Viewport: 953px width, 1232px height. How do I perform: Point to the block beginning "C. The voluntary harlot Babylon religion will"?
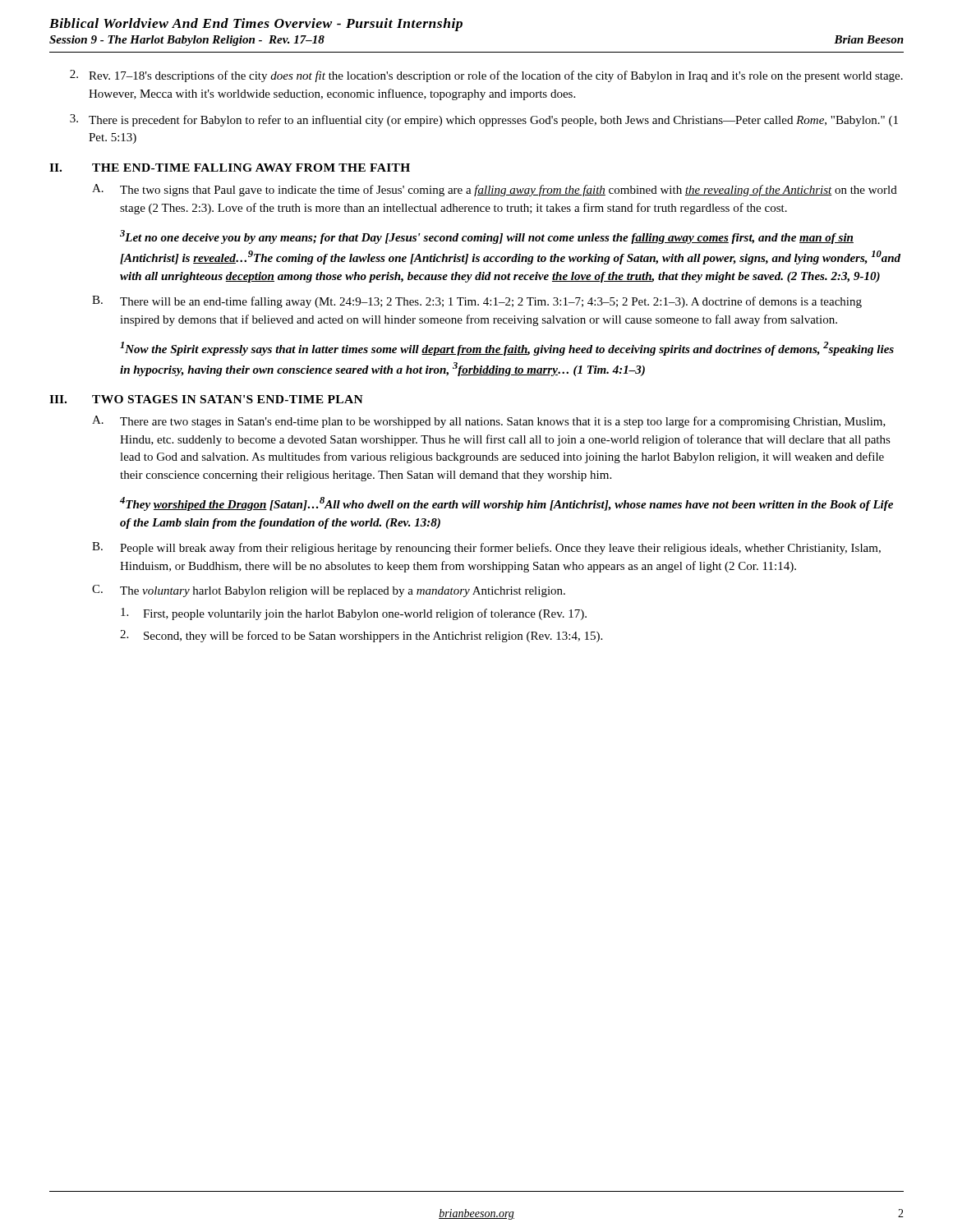pyautogui.click(x=498, y=591)
